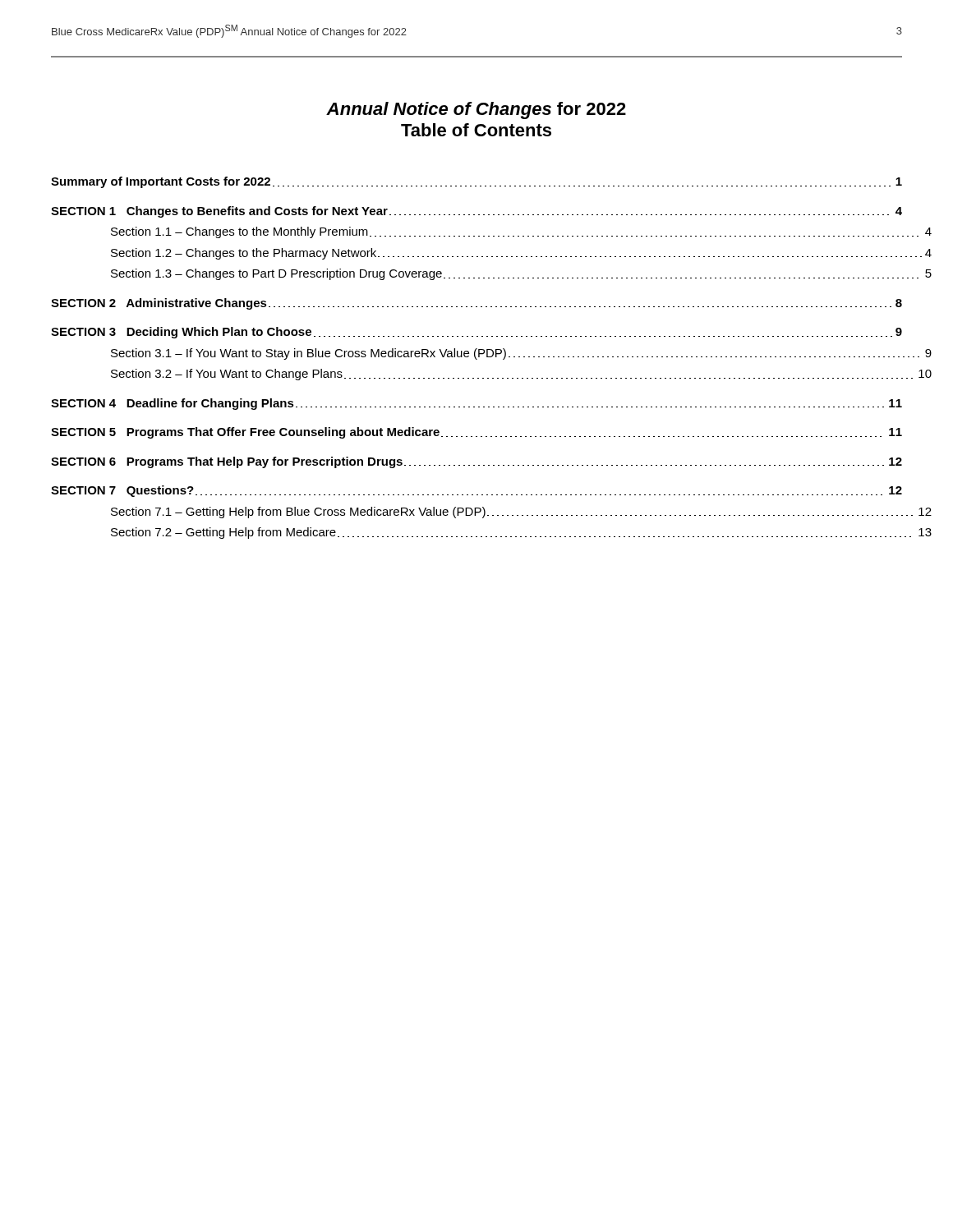The image size is (953, 1232).
Task: Click on the list item containing "SECTION 3 Deciding Which Plan to Choose 9"
Action: [x=476, y=332]
